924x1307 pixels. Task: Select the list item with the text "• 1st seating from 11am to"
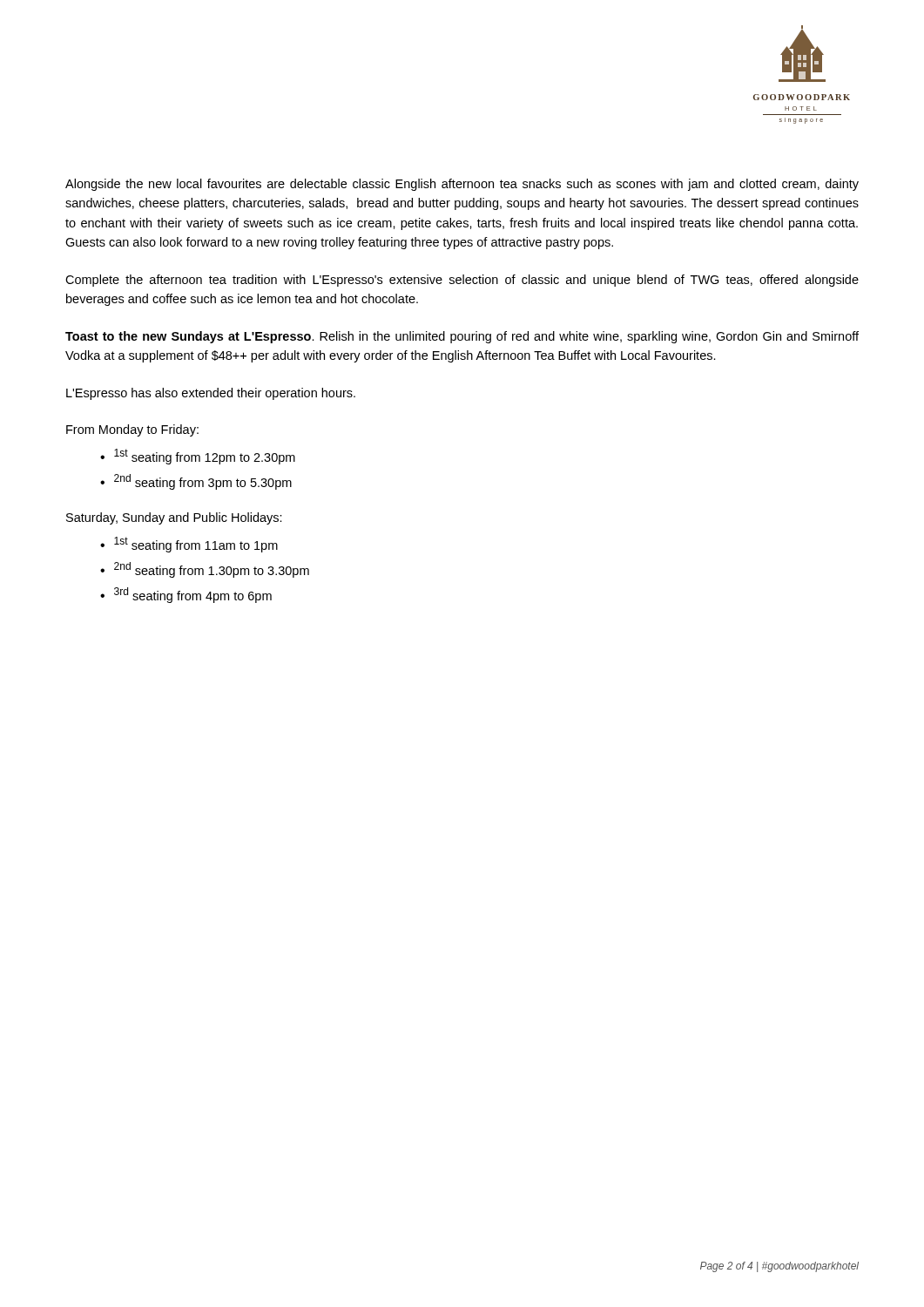[189, 544]
